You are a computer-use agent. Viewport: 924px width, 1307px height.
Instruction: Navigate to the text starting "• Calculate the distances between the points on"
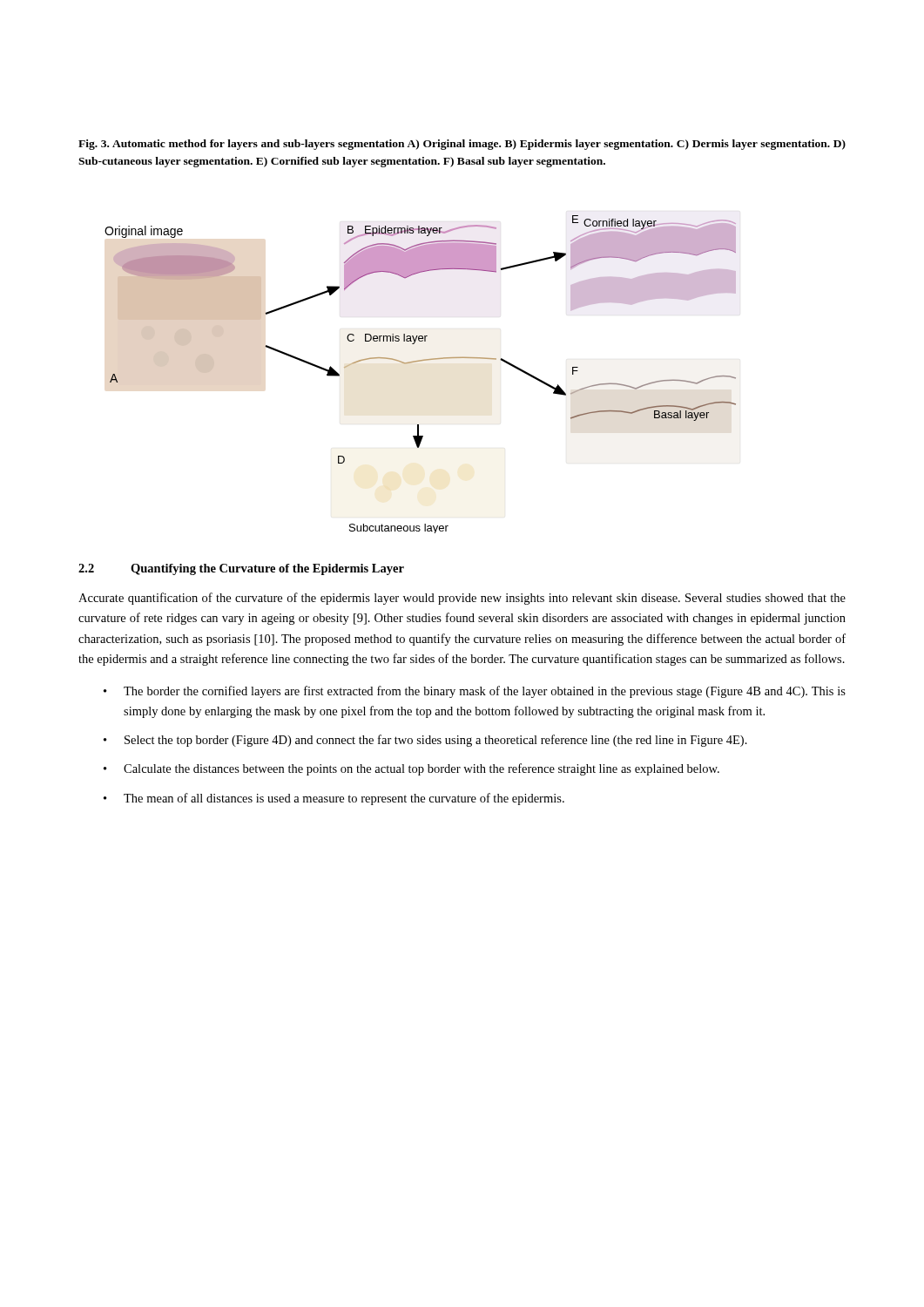point(474,769)
